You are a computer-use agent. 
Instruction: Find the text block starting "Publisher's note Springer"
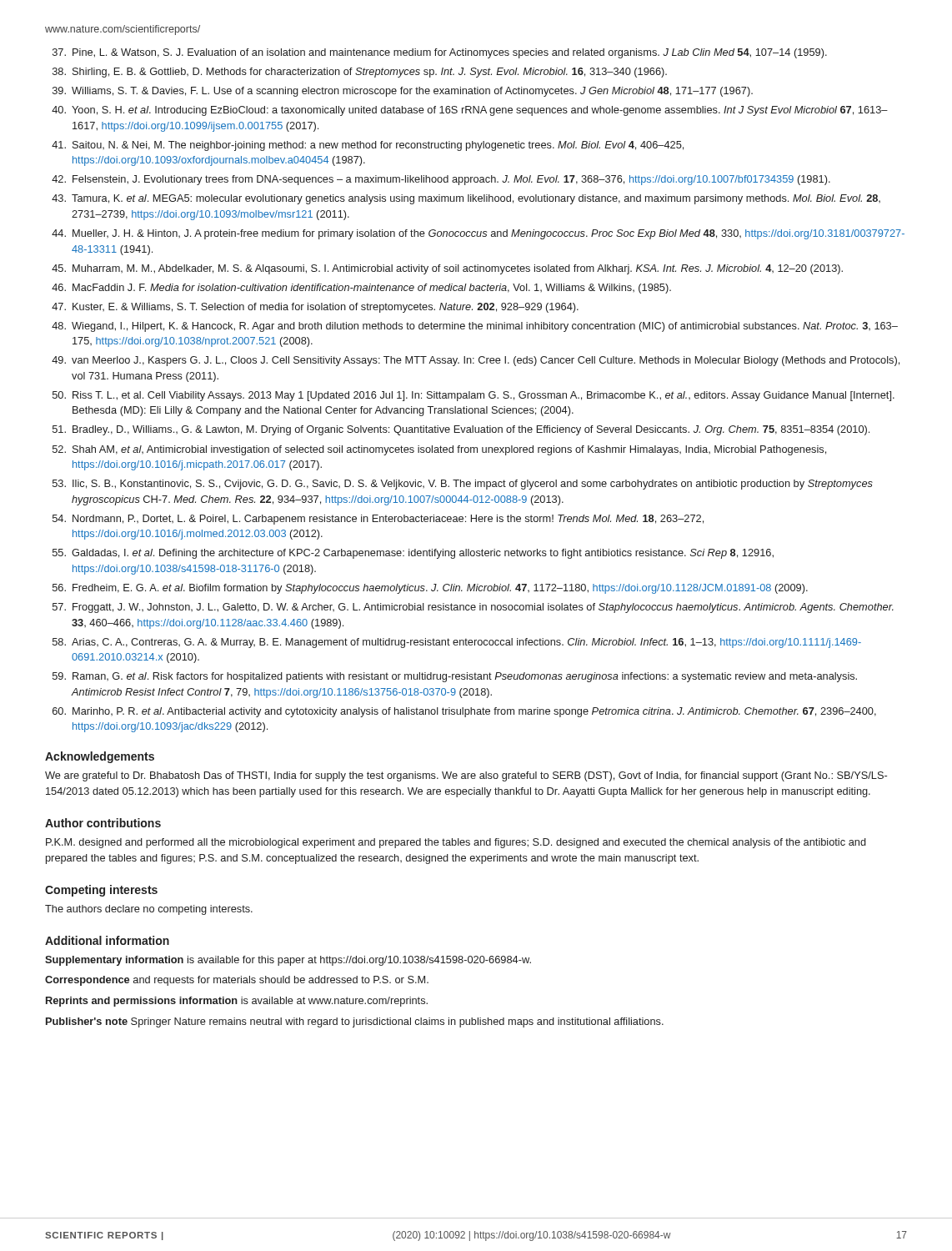(355, 1022)
